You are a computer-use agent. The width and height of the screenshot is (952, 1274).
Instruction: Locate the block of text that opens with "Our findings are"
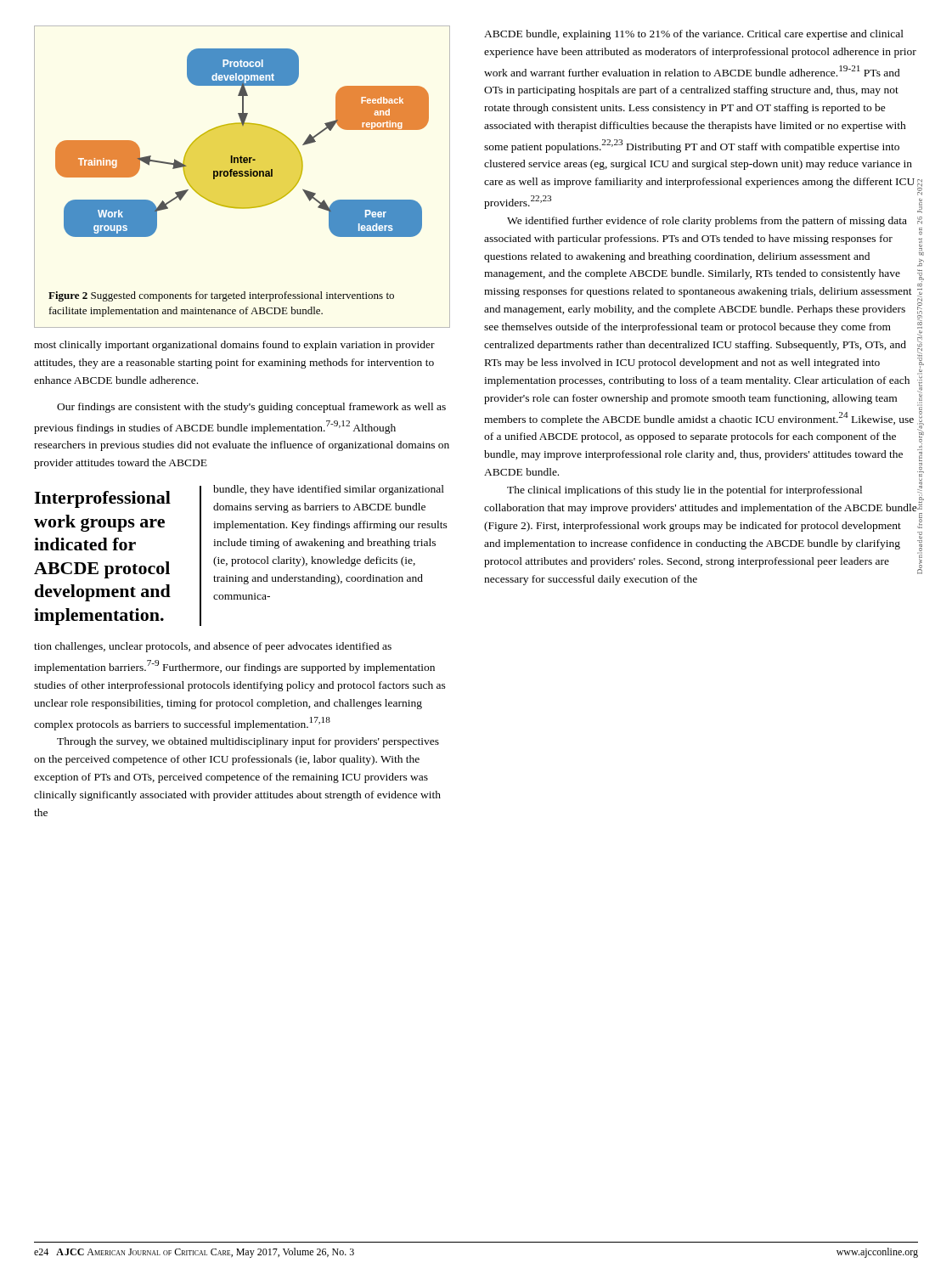(242, 436)
